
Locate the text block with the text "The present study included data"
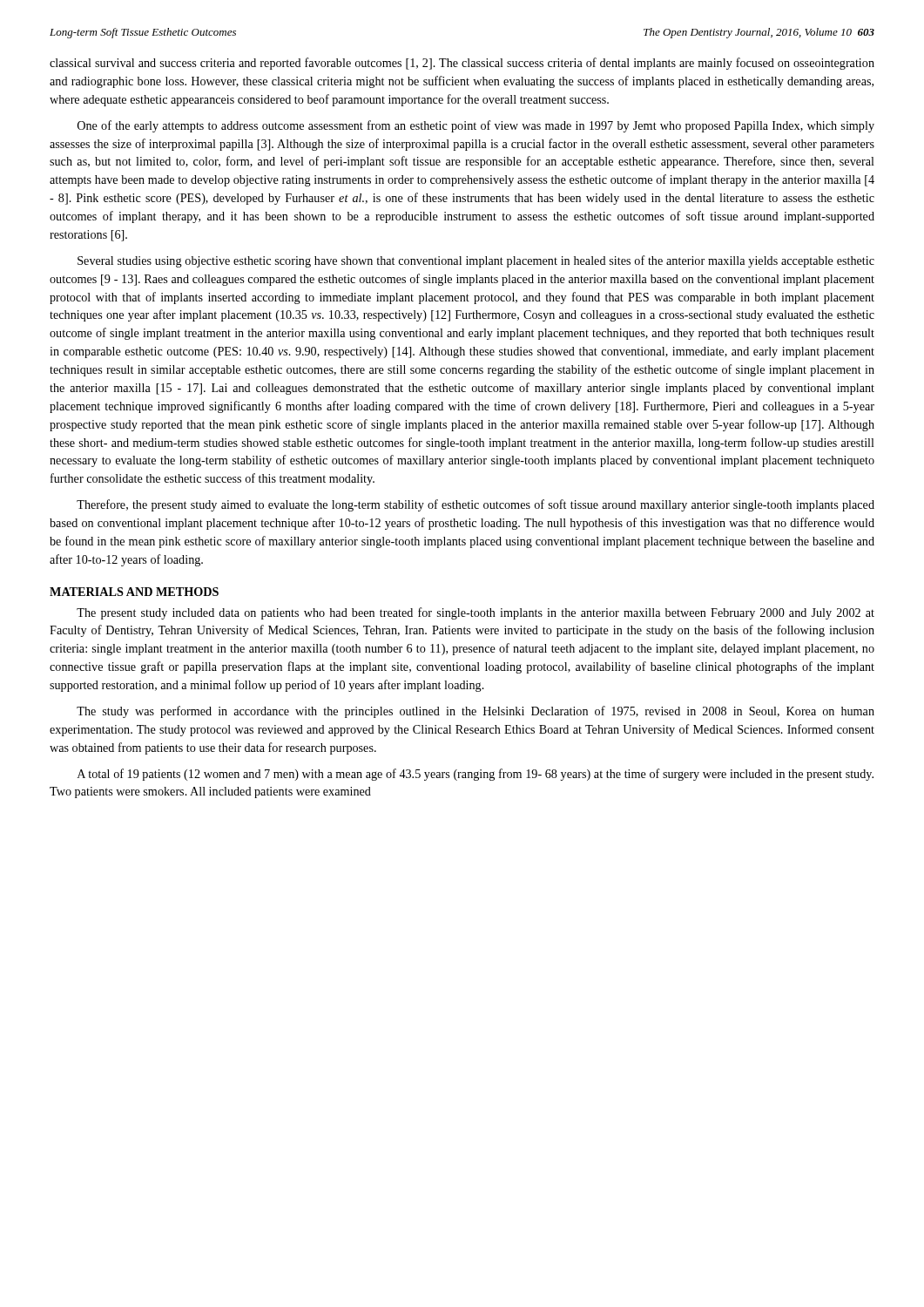click(x=462, y=649)
